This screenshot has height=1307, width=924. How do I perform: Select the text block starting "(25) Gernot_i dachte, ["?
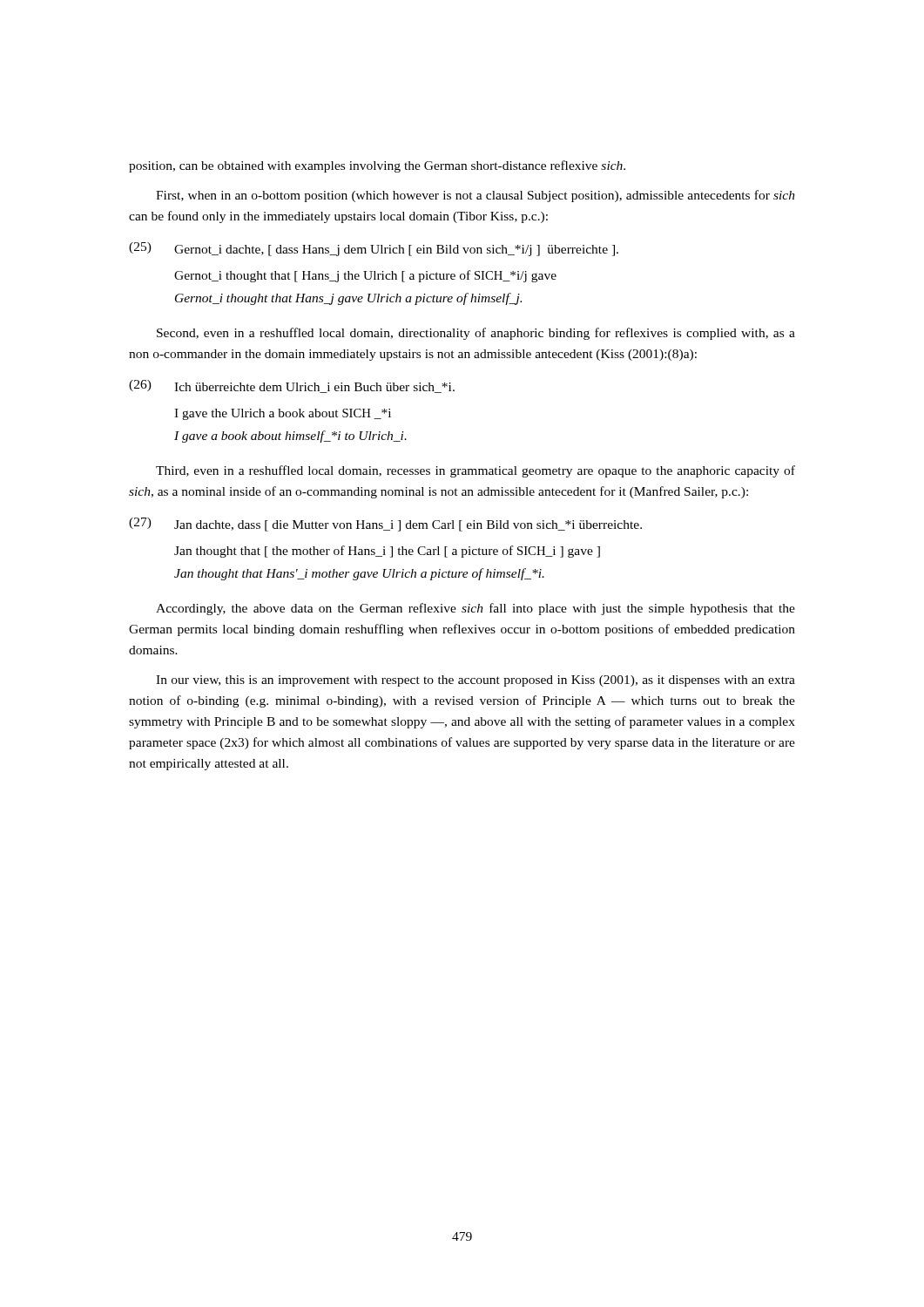[462, 275]
